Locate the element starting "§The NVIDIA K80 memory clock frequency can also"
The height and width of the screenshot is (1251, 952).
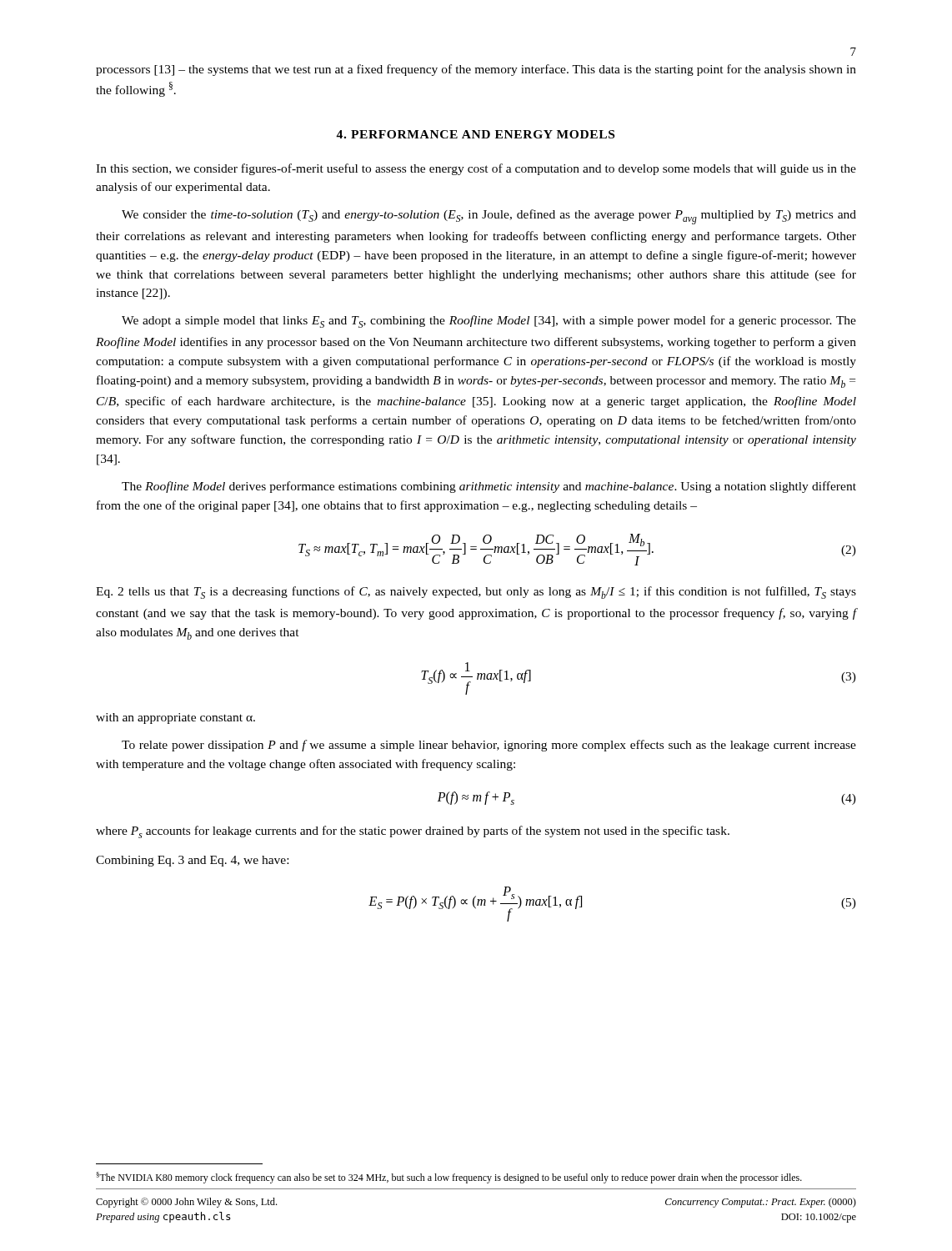pos(449,1177)
